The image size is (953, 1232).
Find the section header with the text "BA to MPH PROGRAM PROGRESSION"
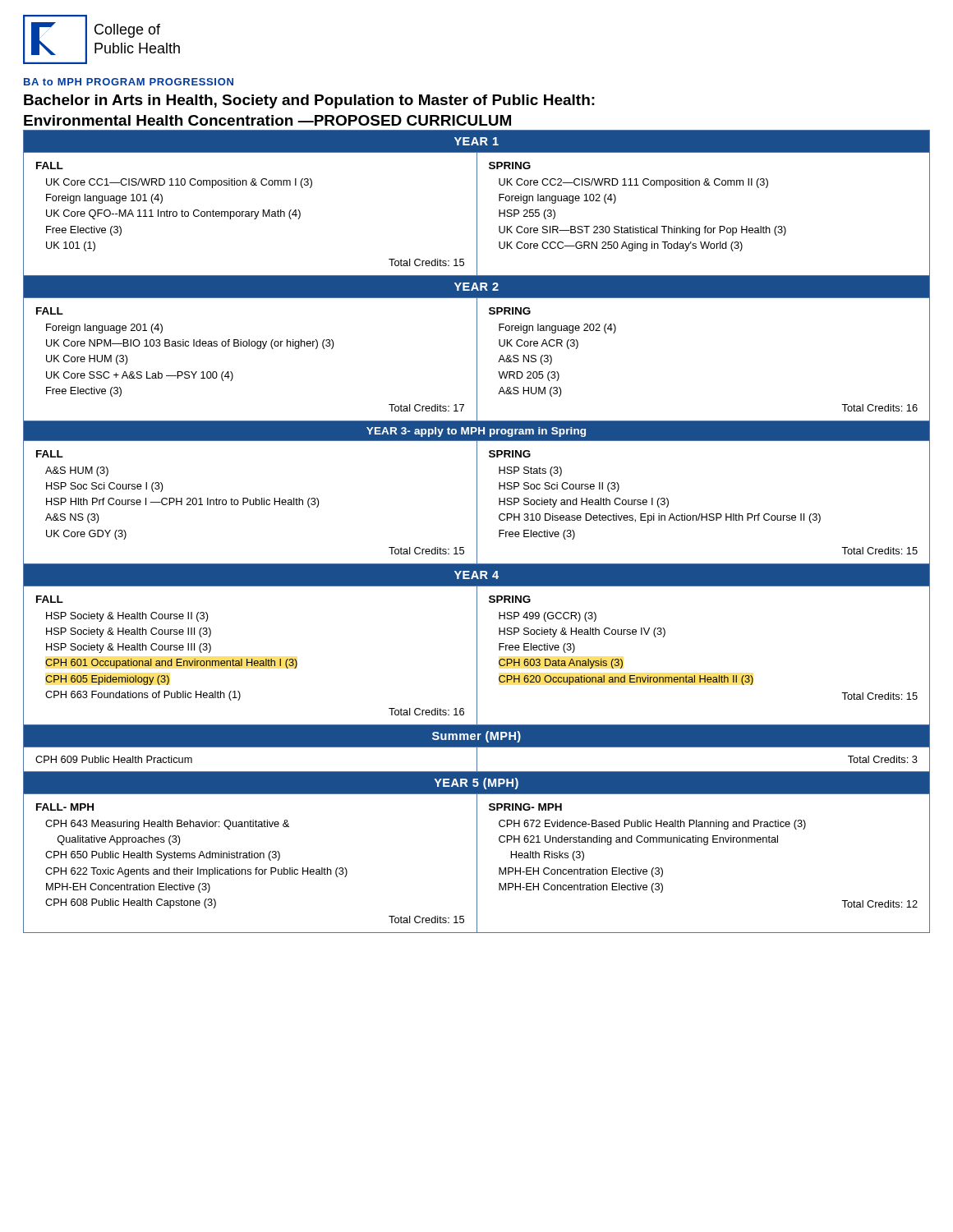tap(129, 82)
